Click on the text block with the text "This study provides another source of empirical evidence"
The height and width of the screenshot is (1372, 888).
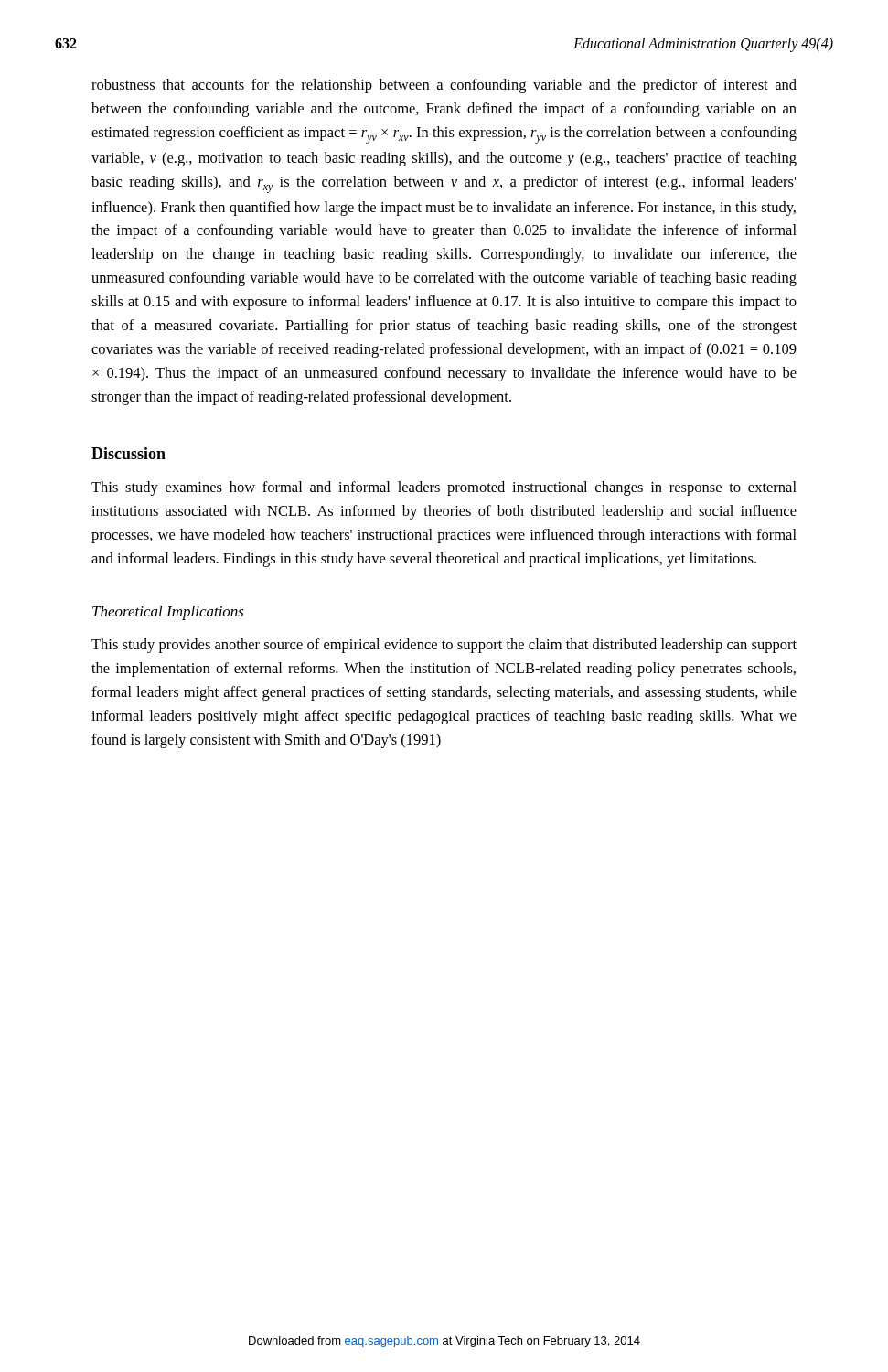point(444,693)
